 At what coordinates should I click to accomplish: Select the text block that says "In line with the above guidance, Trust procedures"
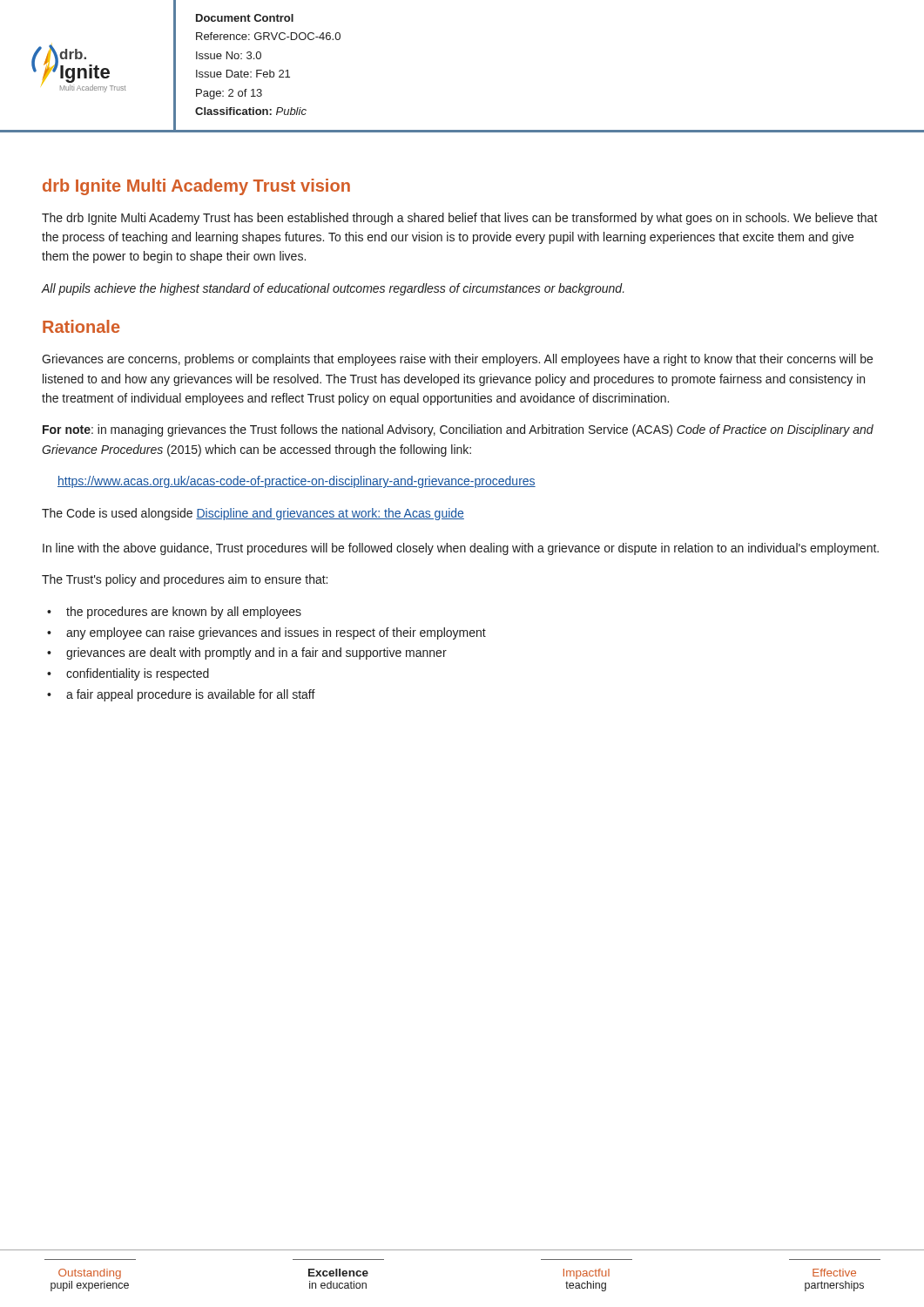[461, 548]
